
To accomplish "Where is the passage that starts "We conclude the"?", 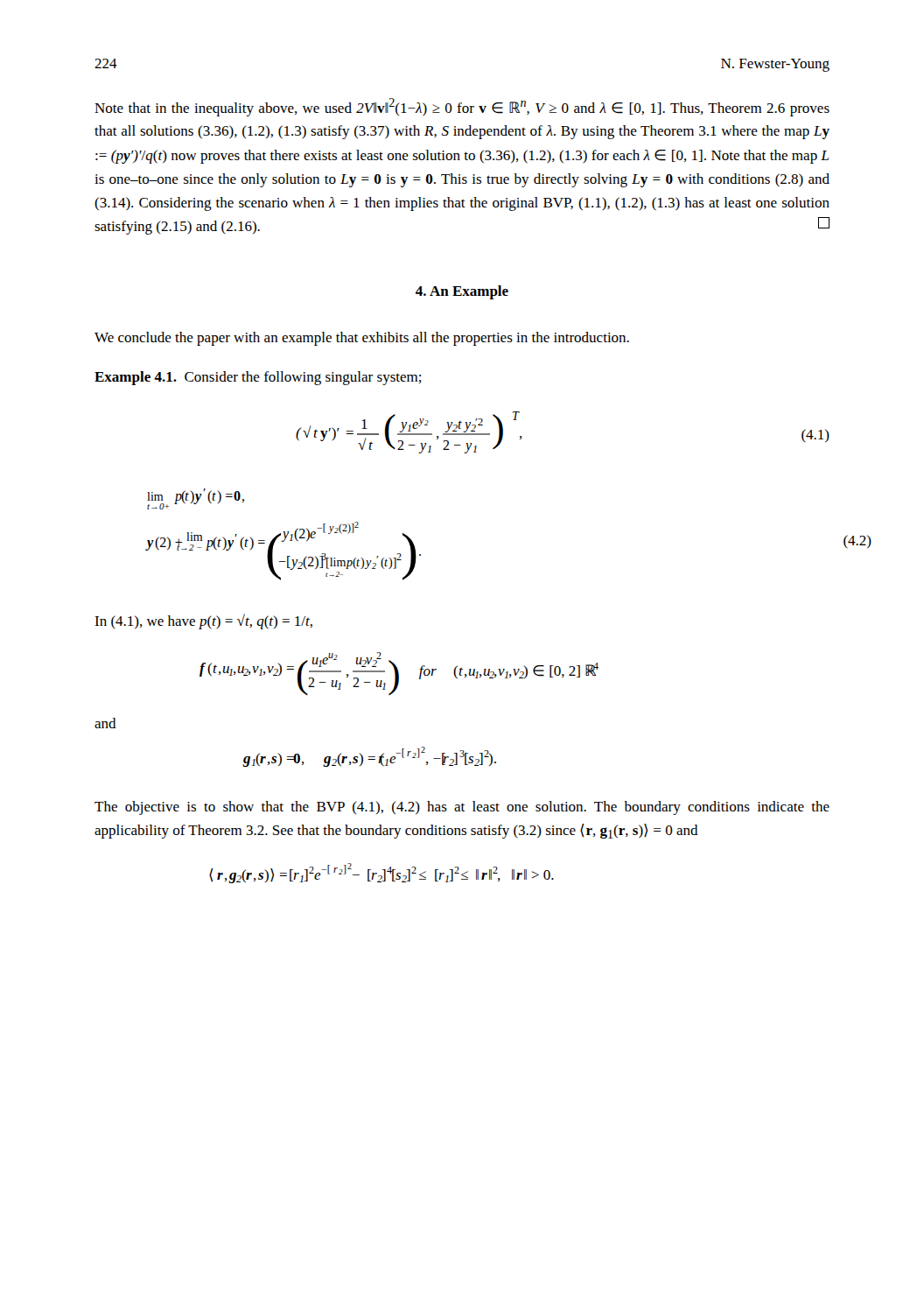I will point(362,337).
